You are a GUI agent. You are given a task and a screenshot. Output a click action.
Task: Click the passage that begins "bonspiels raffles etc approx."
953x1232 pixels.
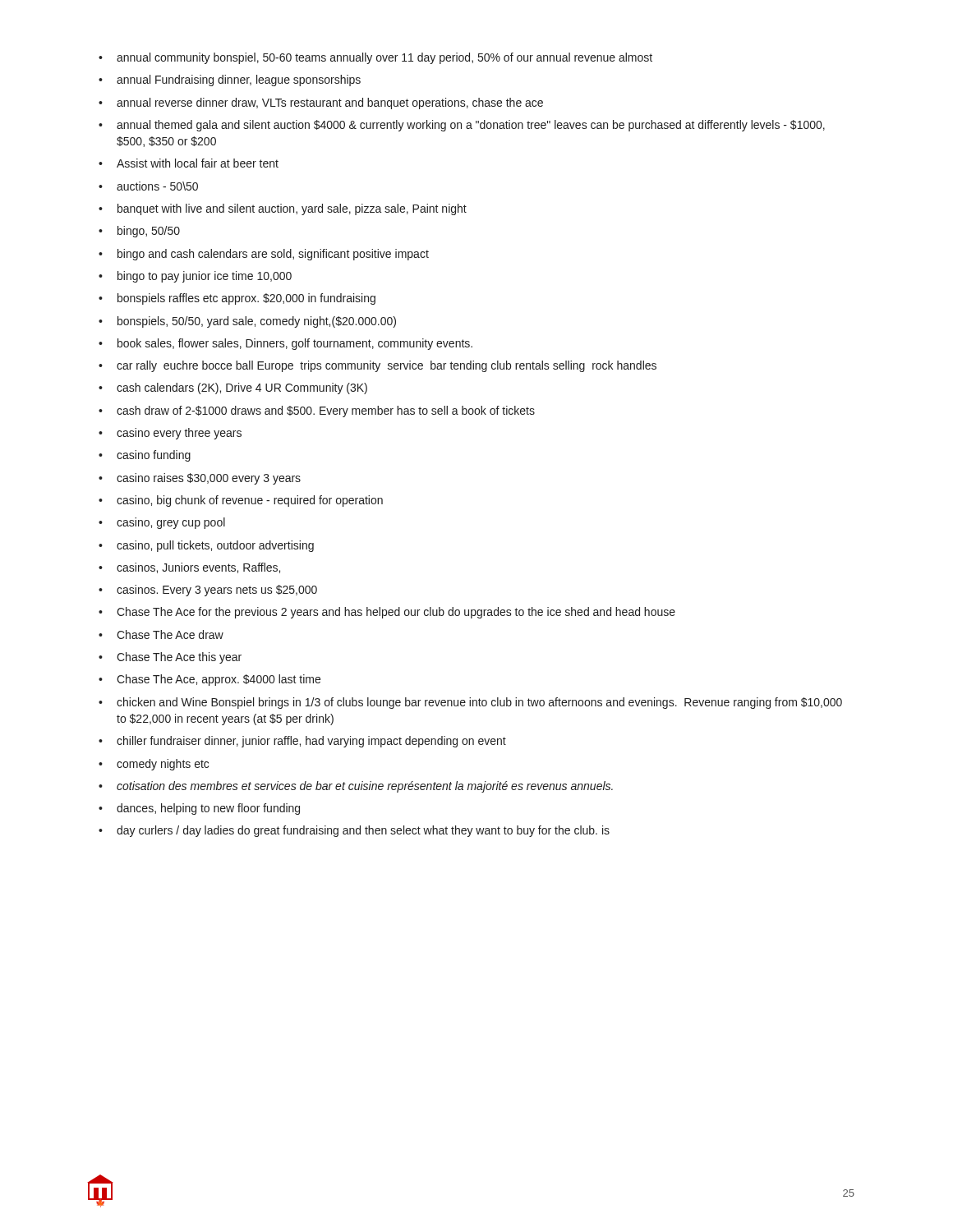coord(237,299)
